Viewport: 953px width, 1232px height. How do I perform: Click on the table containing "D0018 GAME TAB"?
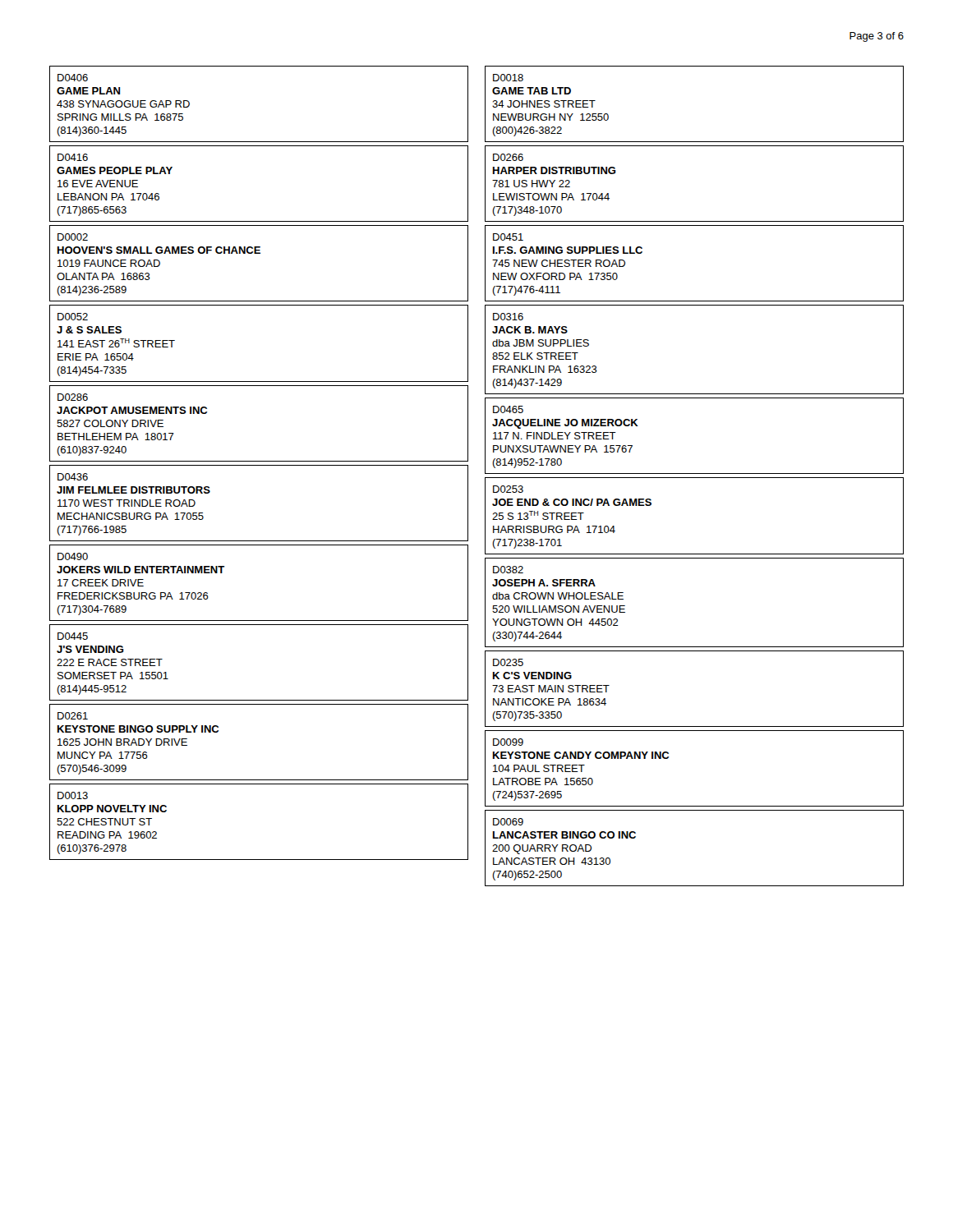(694, 476)
